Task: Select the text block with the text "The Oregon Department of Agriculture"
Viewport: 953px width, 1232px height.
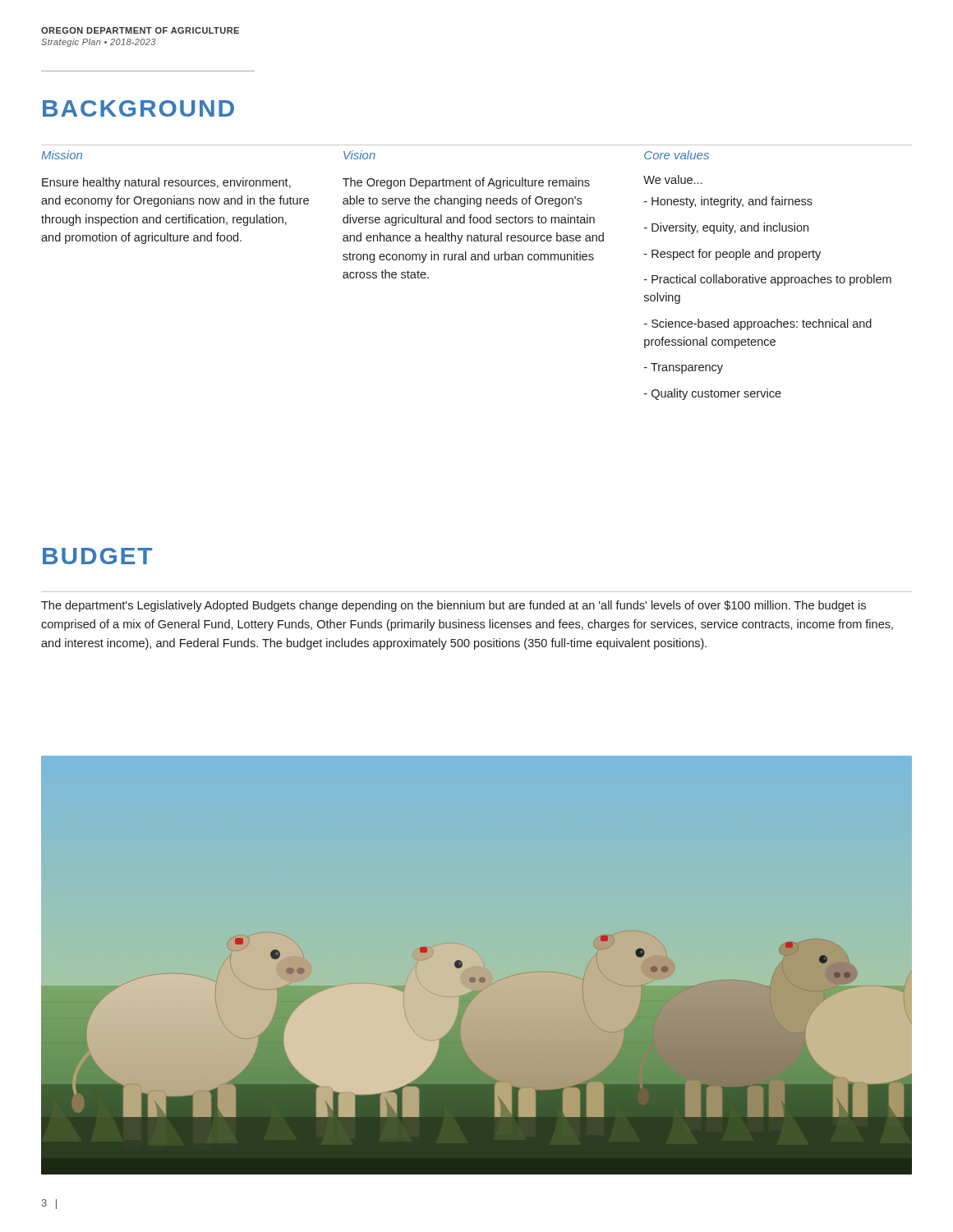Action: click(x=476, y=229)
